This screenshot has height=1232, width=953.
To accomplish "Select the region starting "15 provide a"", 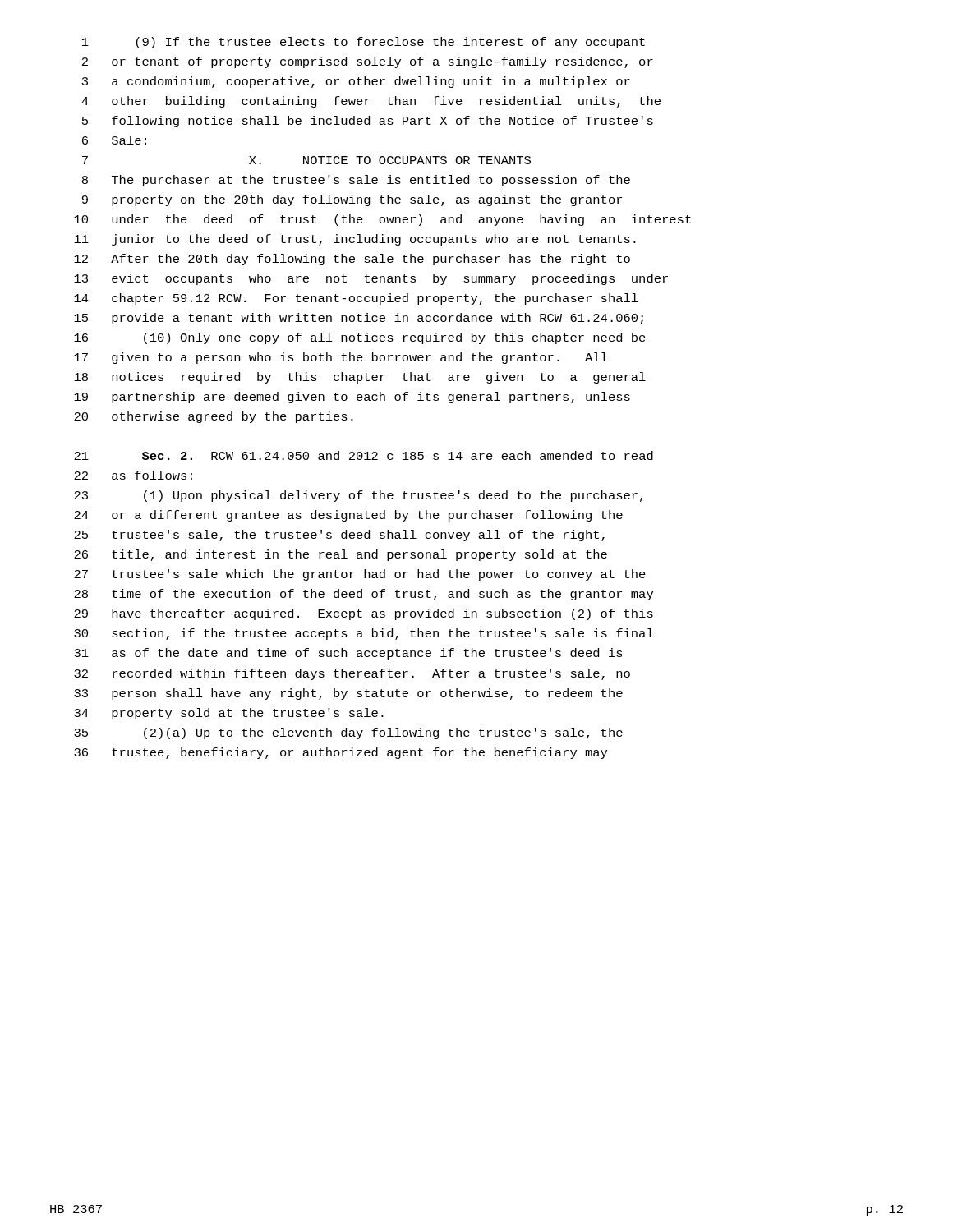I will [476, 319].
